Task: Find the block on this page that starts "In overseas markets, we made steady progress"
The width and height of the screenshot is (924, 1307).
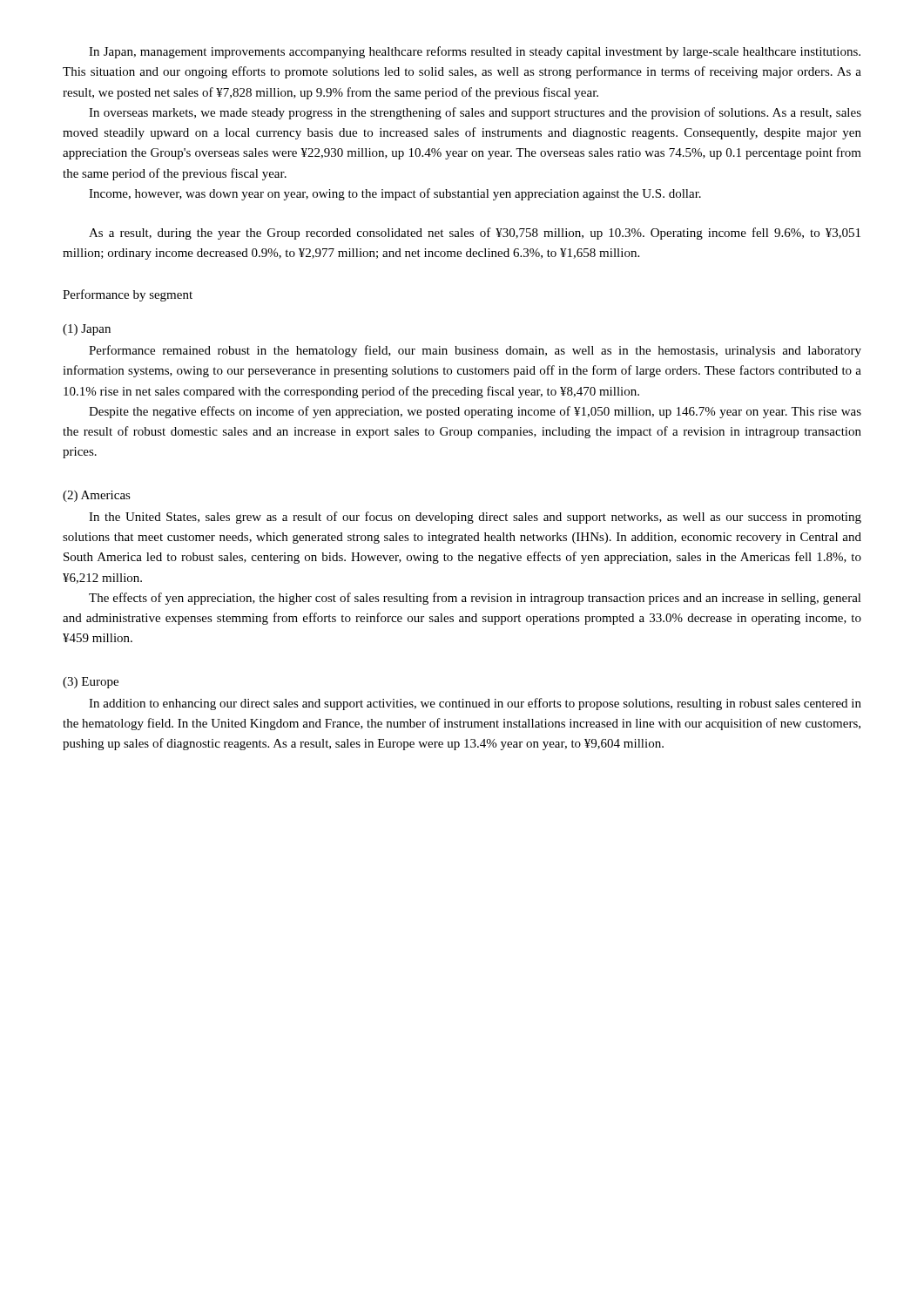Action: click(x=462, y=143)
